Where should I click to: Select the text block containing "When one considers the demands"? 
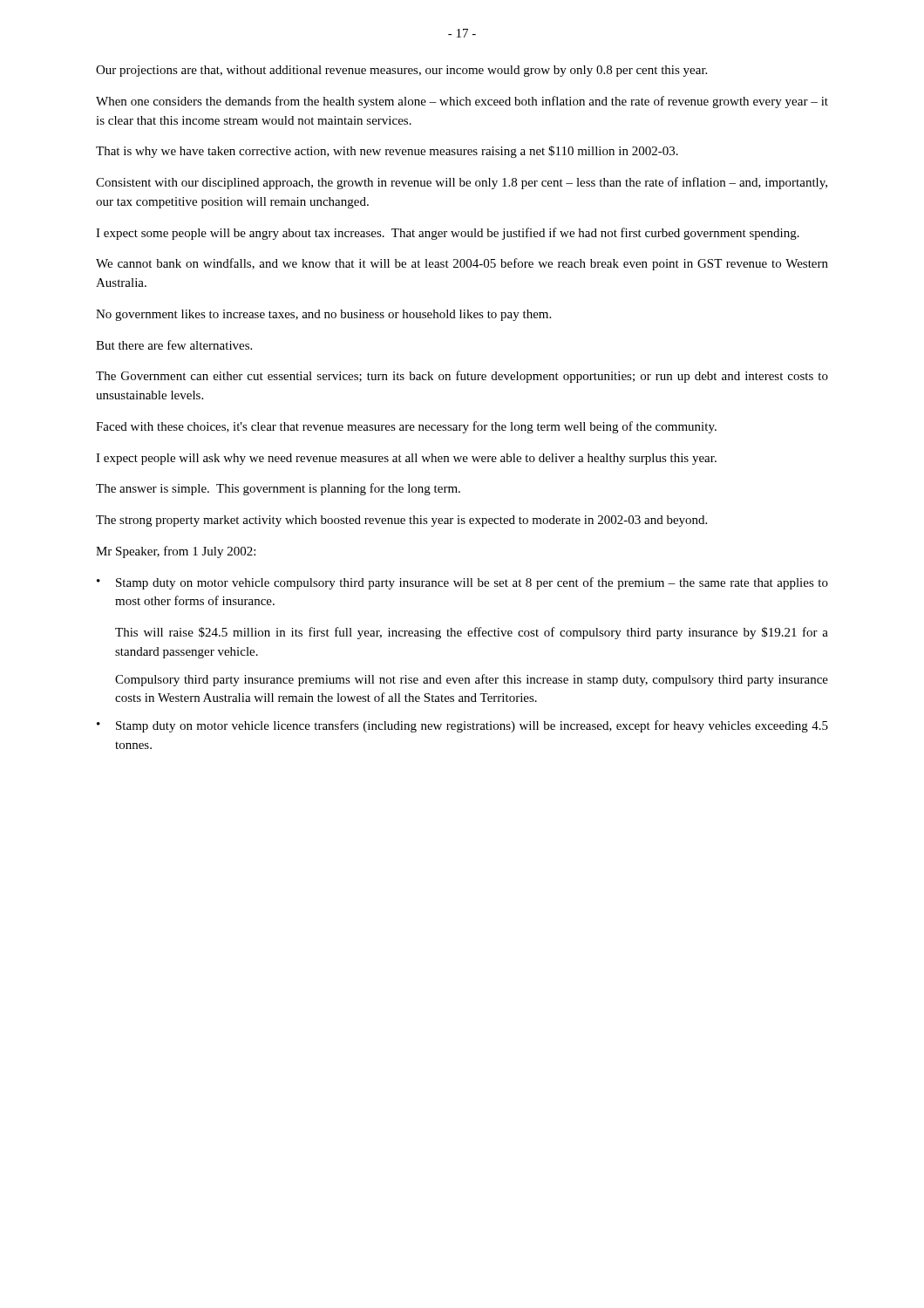tap(462, 110)
